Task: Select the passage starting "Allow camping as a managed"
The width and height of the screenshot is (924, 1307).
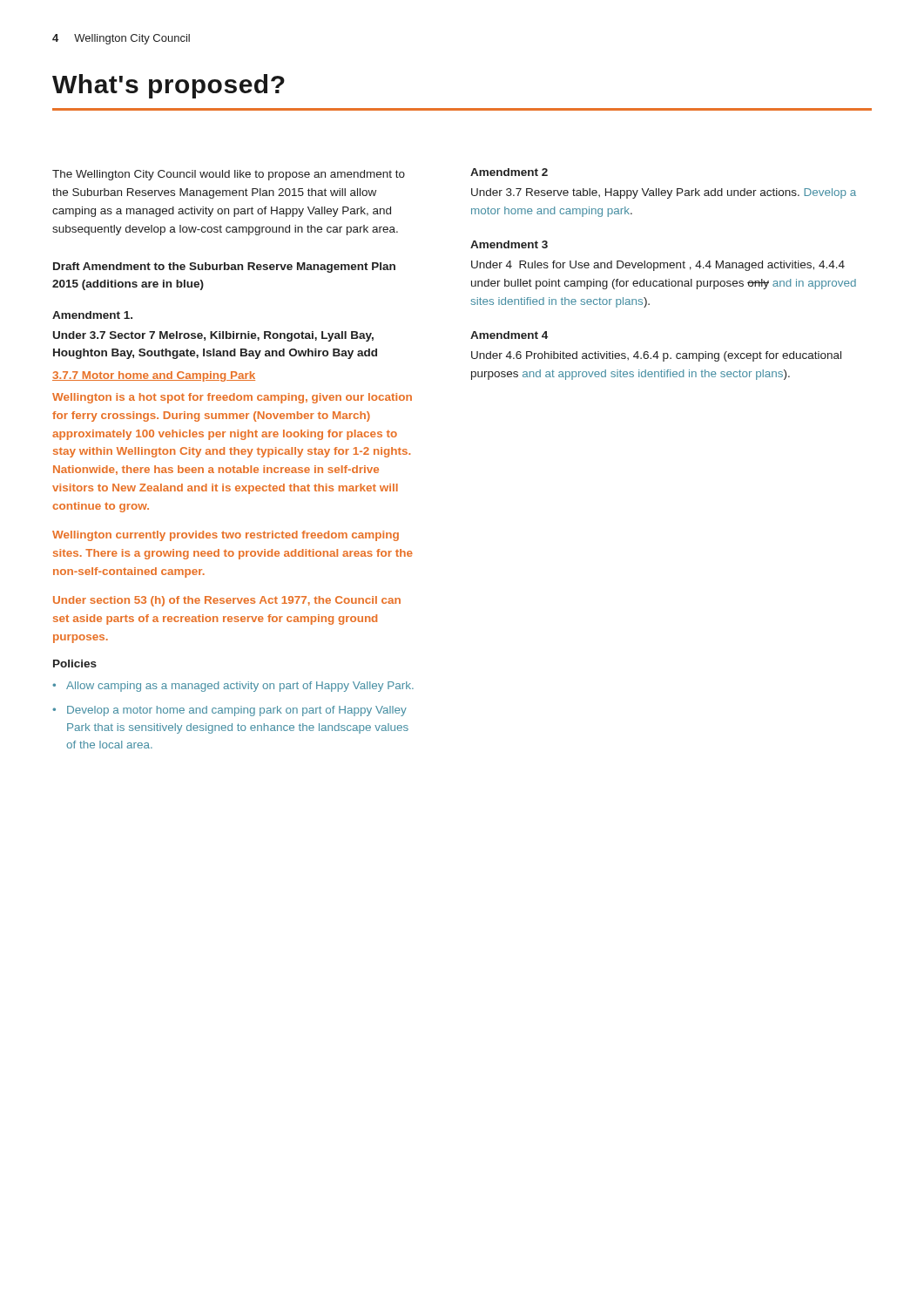Action: coord(240,685)
